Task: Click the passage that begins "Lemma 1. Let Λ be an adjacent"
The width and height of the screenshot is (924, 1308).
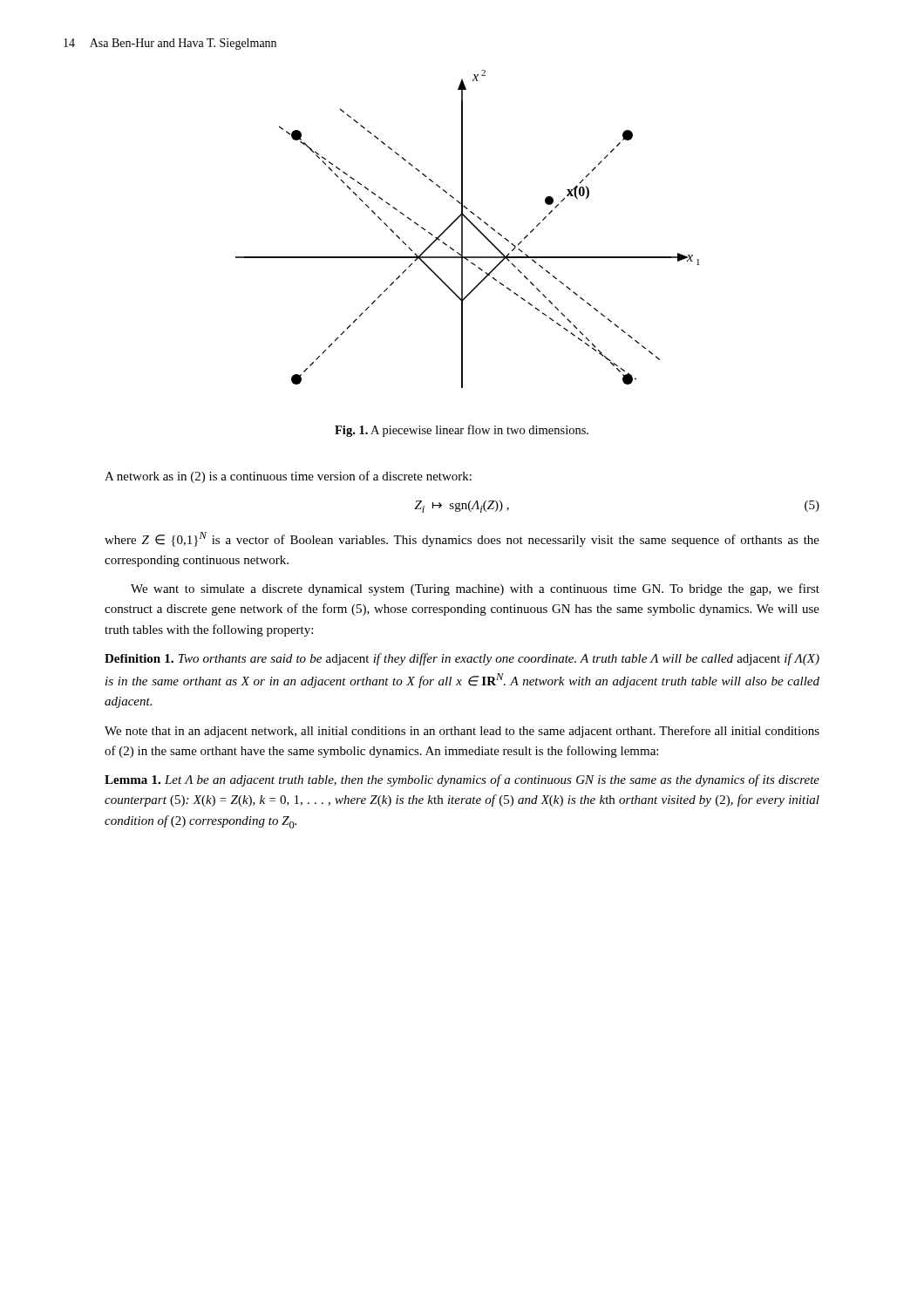Action: pos(462,802)
